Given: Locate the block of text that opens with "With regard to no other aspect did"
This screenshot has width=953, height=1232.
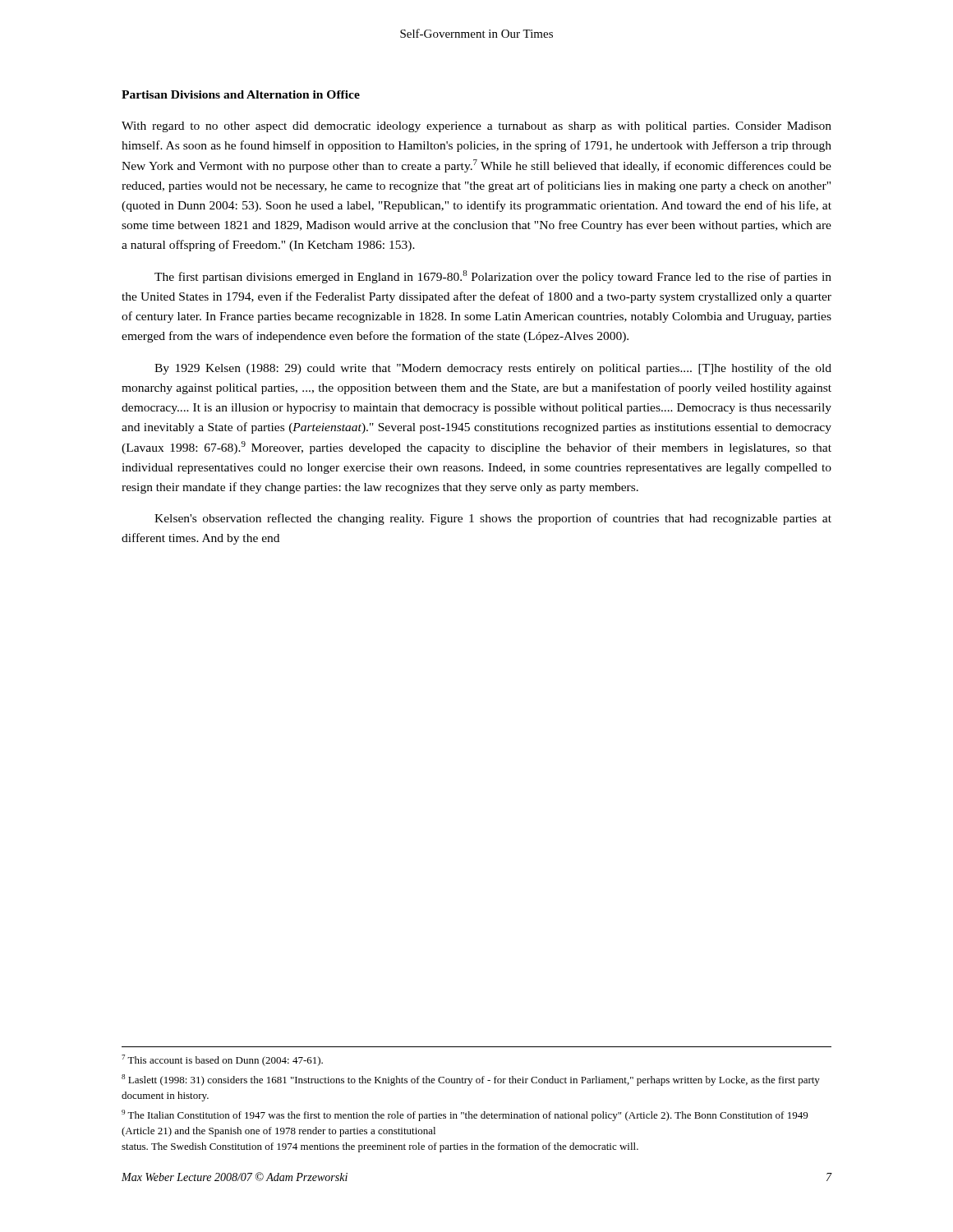Looking at the screenshot, I should click(x=476, y=185).
